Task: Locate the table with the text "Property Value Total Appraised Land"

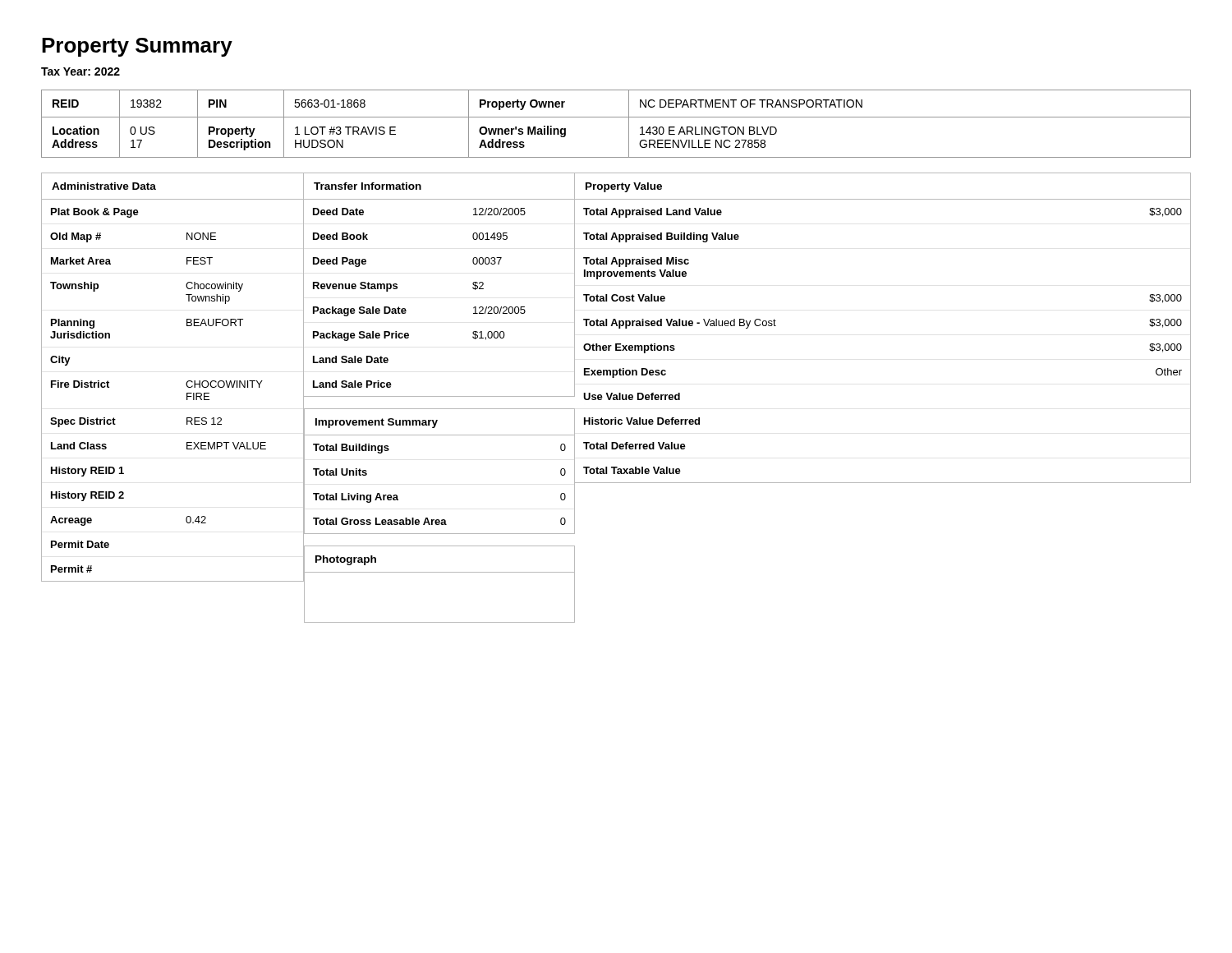Action: (x=883, y=328)
